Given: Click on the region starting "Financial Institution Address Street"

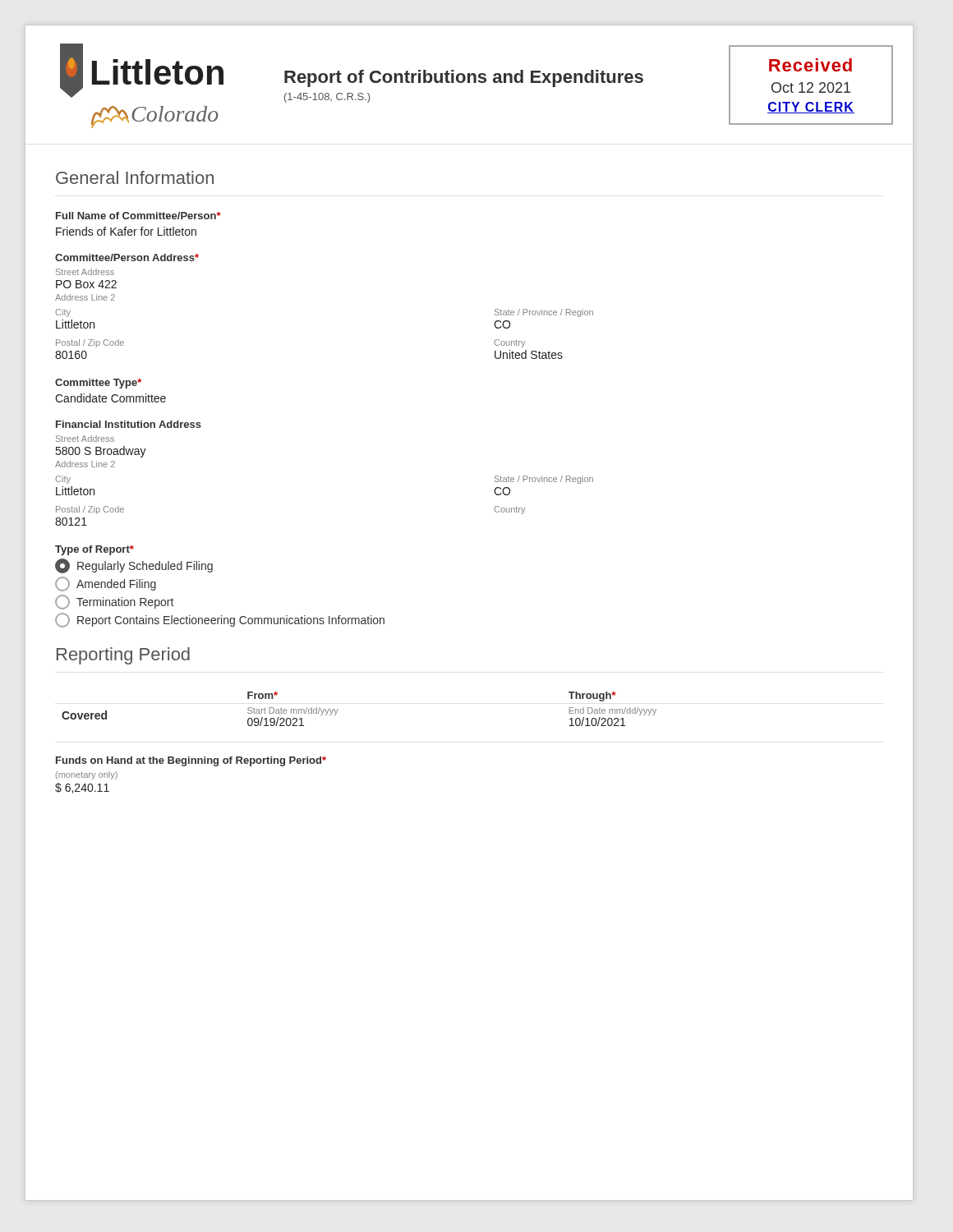Looking at the screenshot, I should coord(129,424).
